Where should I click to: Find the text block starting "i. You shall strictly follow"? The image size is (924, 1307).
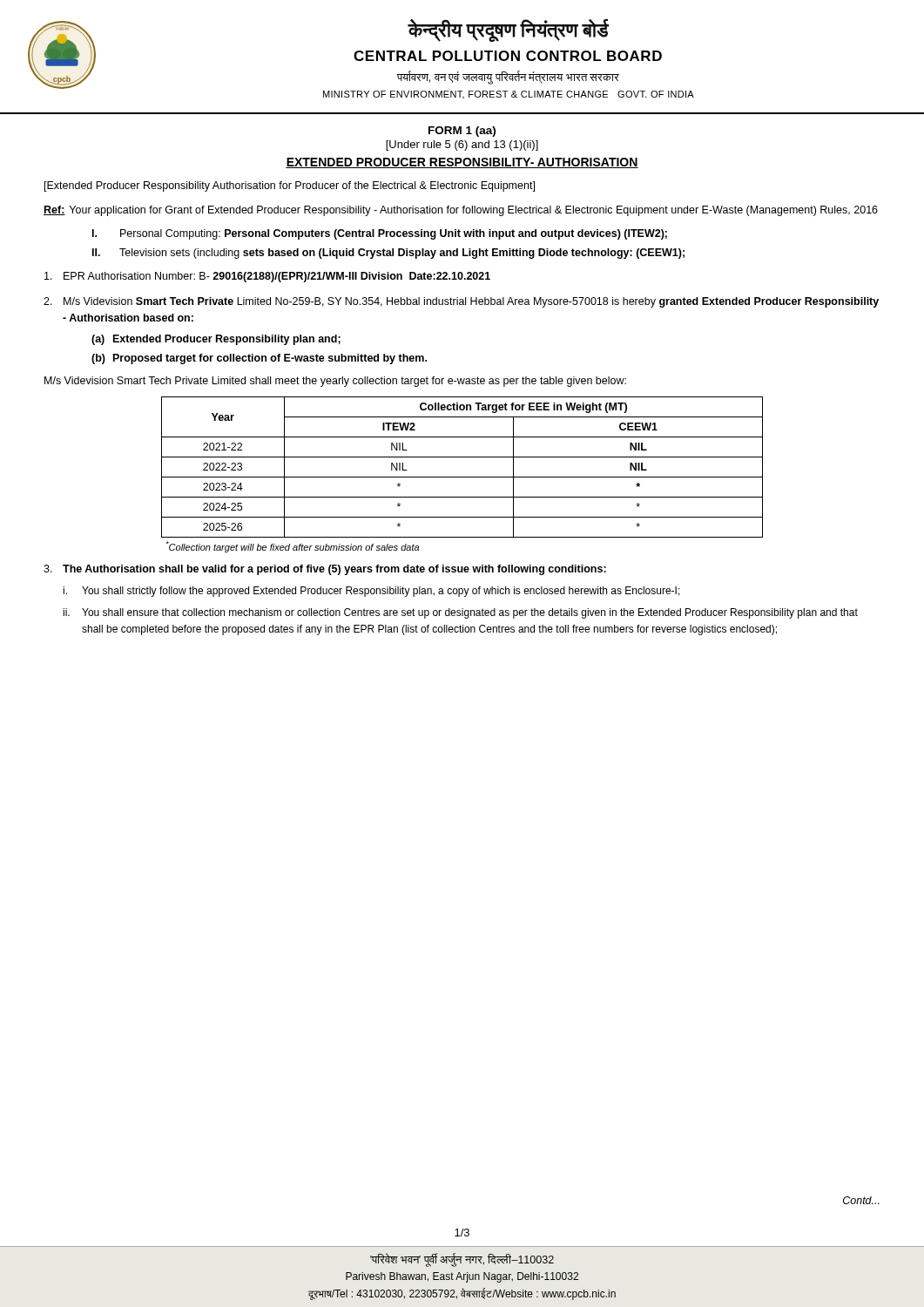pyautogui.click(x=372, y=591)
